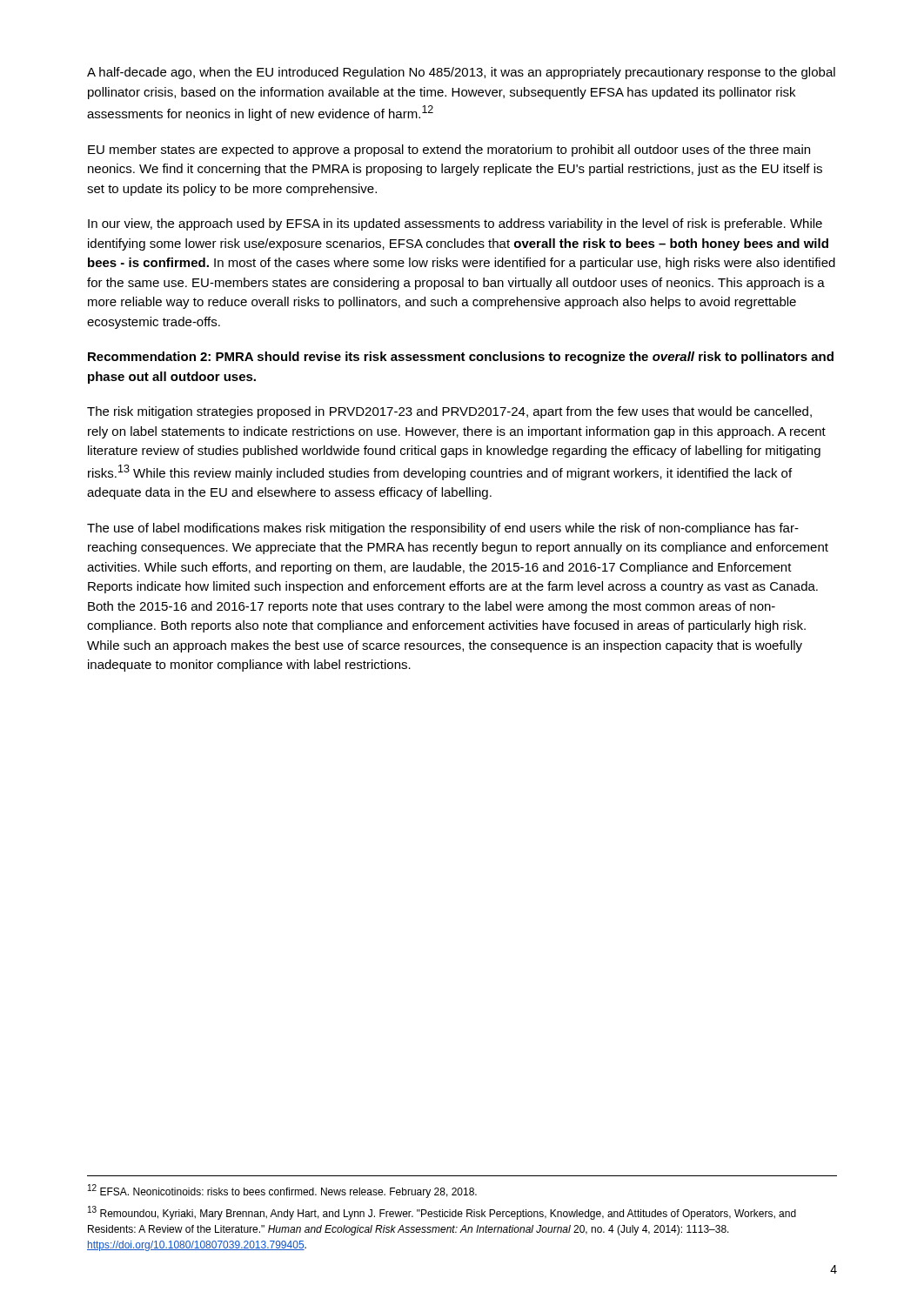
Task: Find the block starting "In our view,"
Action: pyautogui.click(x=461, y=272)
